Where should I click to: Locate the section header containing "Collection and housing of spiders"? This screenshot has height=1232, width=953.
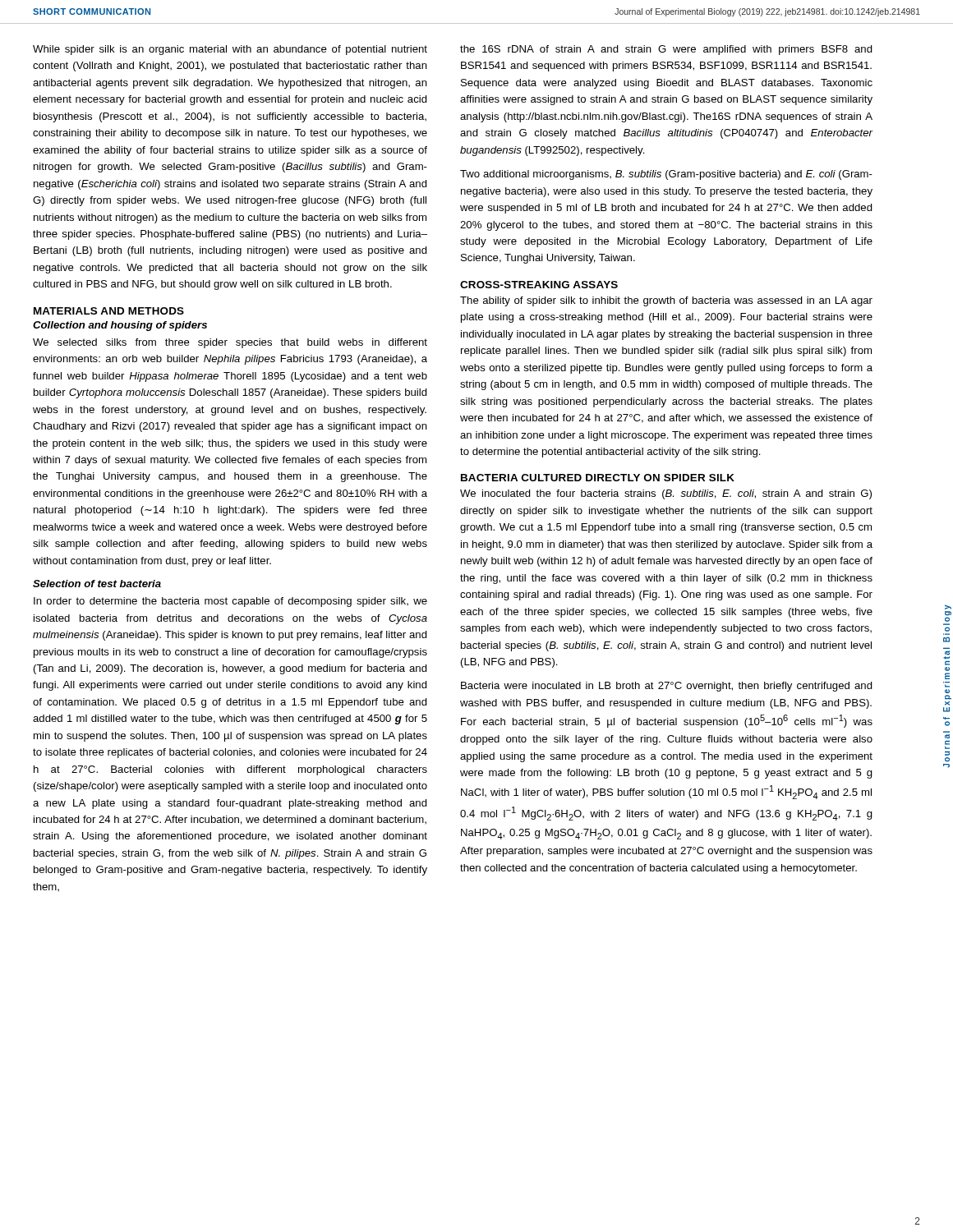point(120,325)
